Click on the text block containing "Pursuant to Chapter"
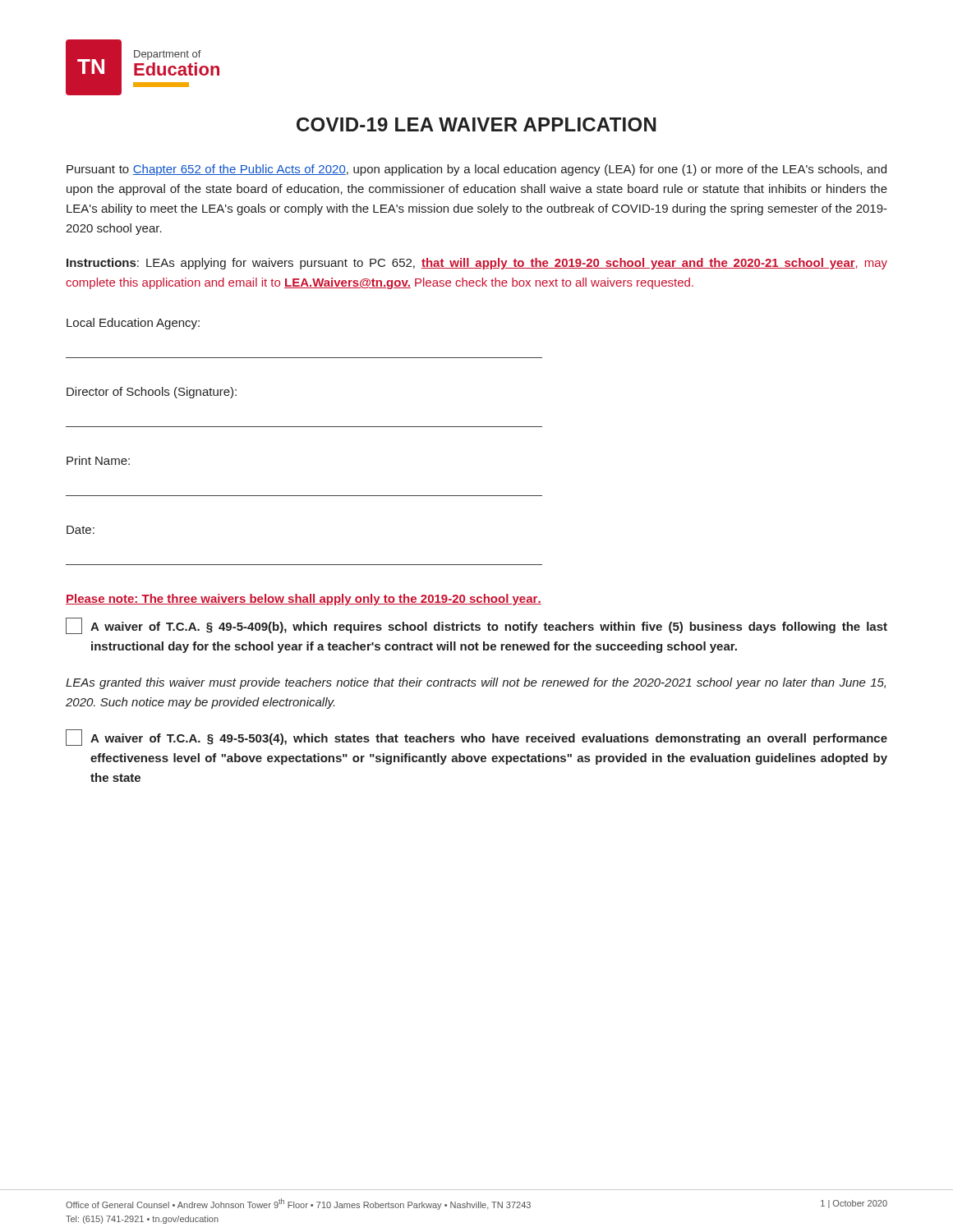The width and height of the screenshot is (953, 1232). click(476, 198)
